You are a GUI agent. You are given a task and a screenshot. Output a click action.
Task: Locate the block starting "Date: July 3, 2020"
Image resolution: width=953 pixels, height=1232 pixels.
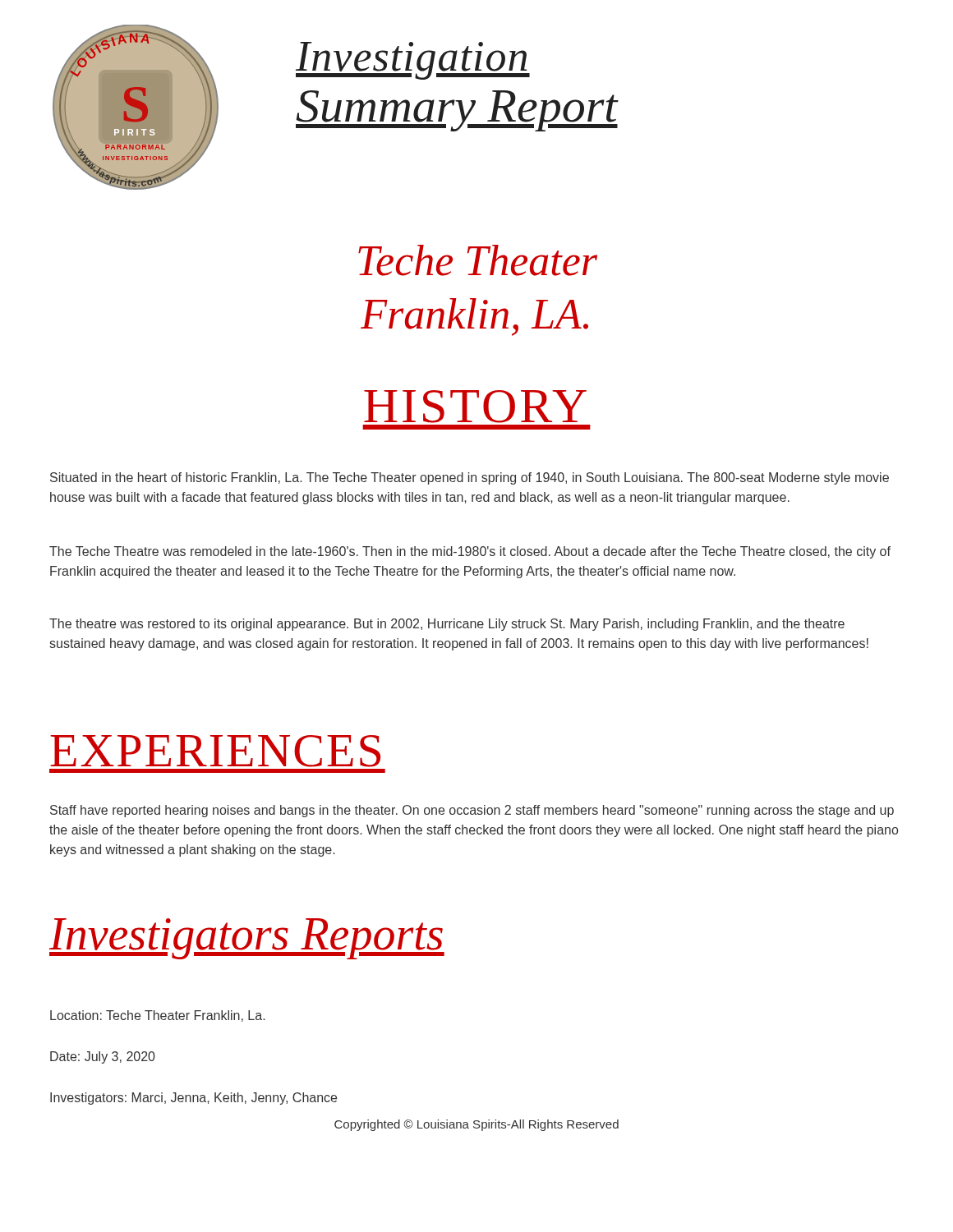click(103, 1057)
